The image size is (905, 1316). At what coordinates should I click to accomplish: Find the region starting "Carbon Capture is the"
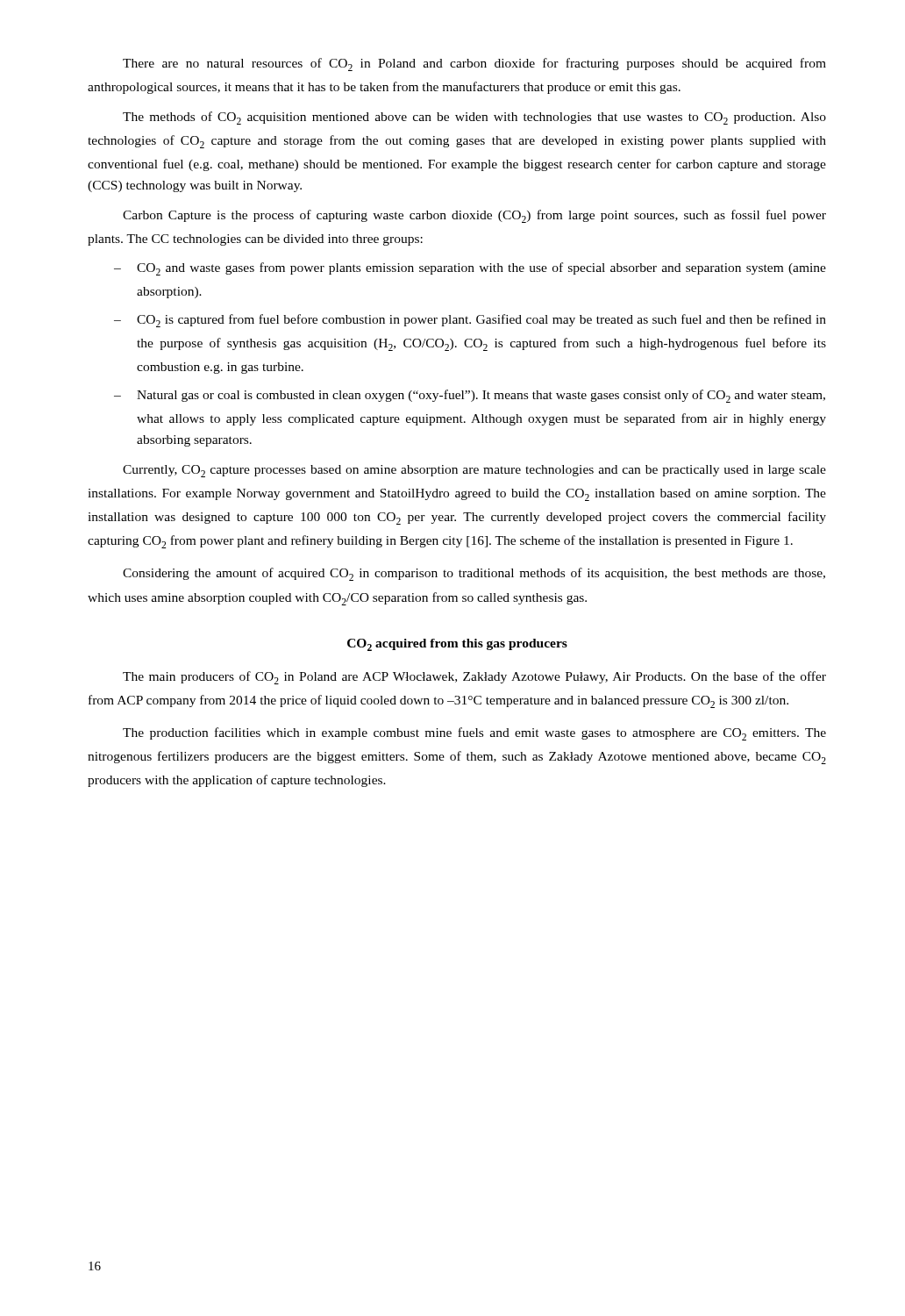click(x=457, y=227)
